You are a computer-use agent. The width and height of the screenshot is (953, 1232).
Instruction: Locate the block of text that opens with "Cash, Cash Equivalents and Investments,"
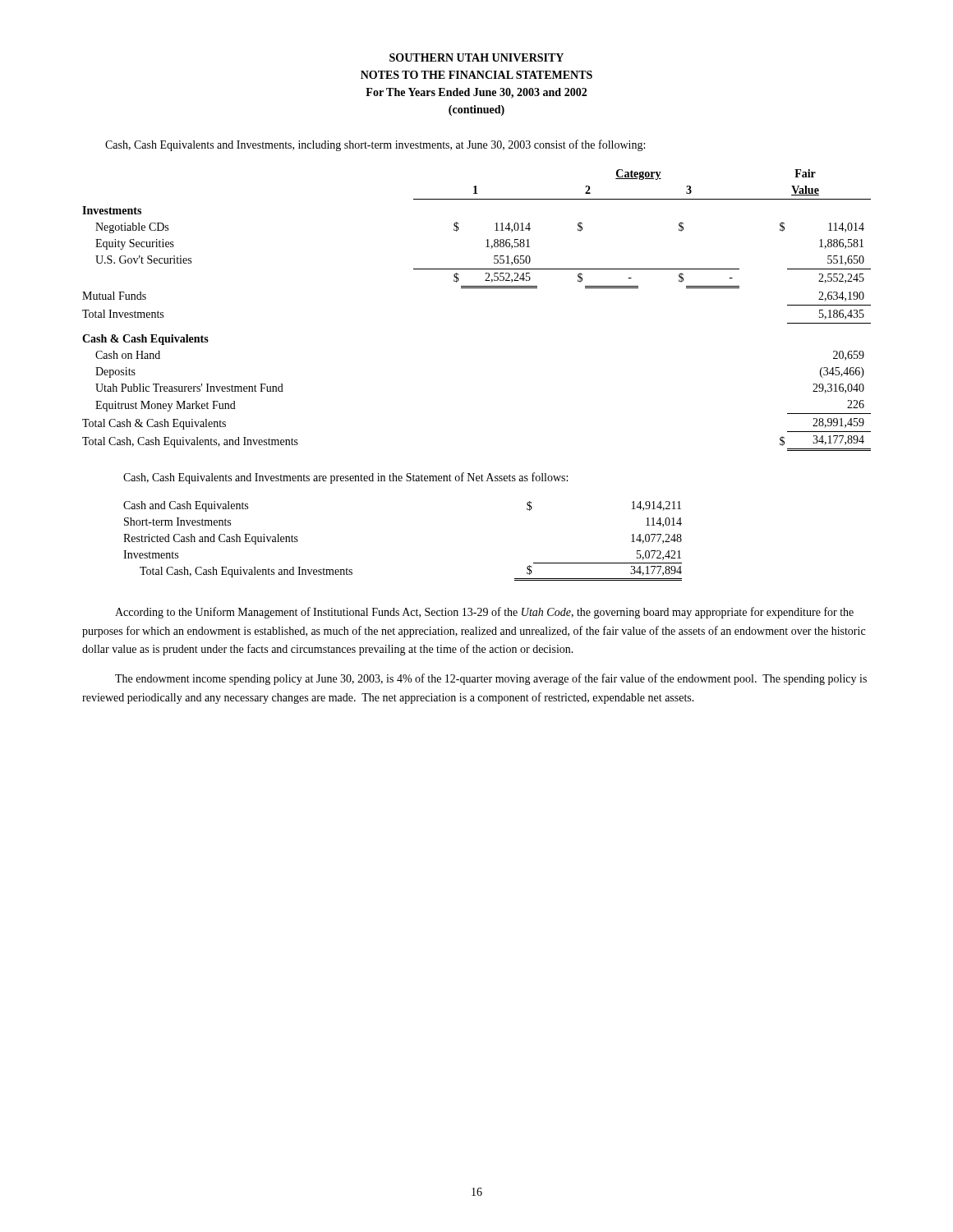(364, 145)
